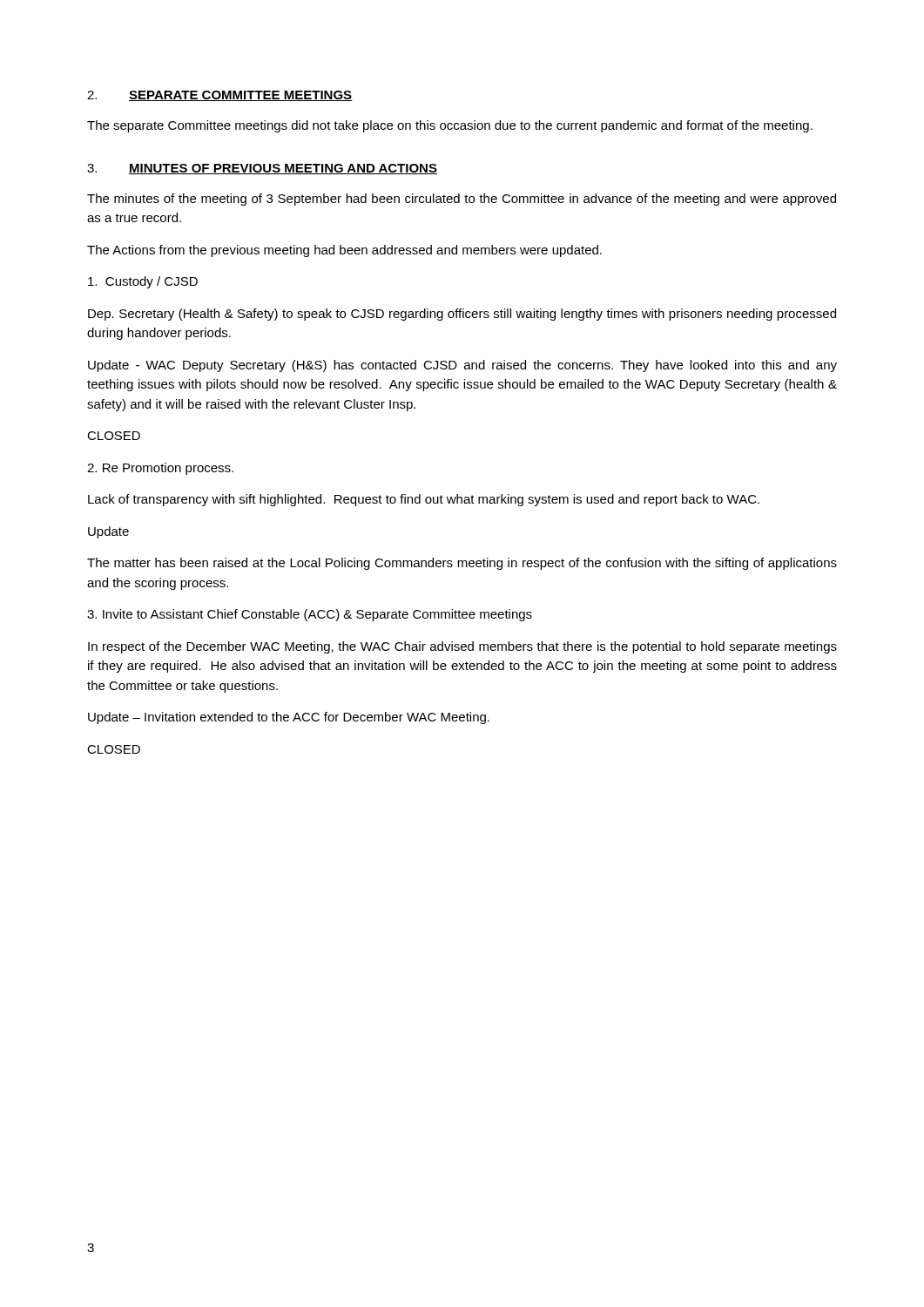Image resolution: width=924 pixels, height=1307 pixels.
Task: Click where it says "2. SEPARATE COMMITTEE MEETINGS"
Action: click(x=220, y=95)
